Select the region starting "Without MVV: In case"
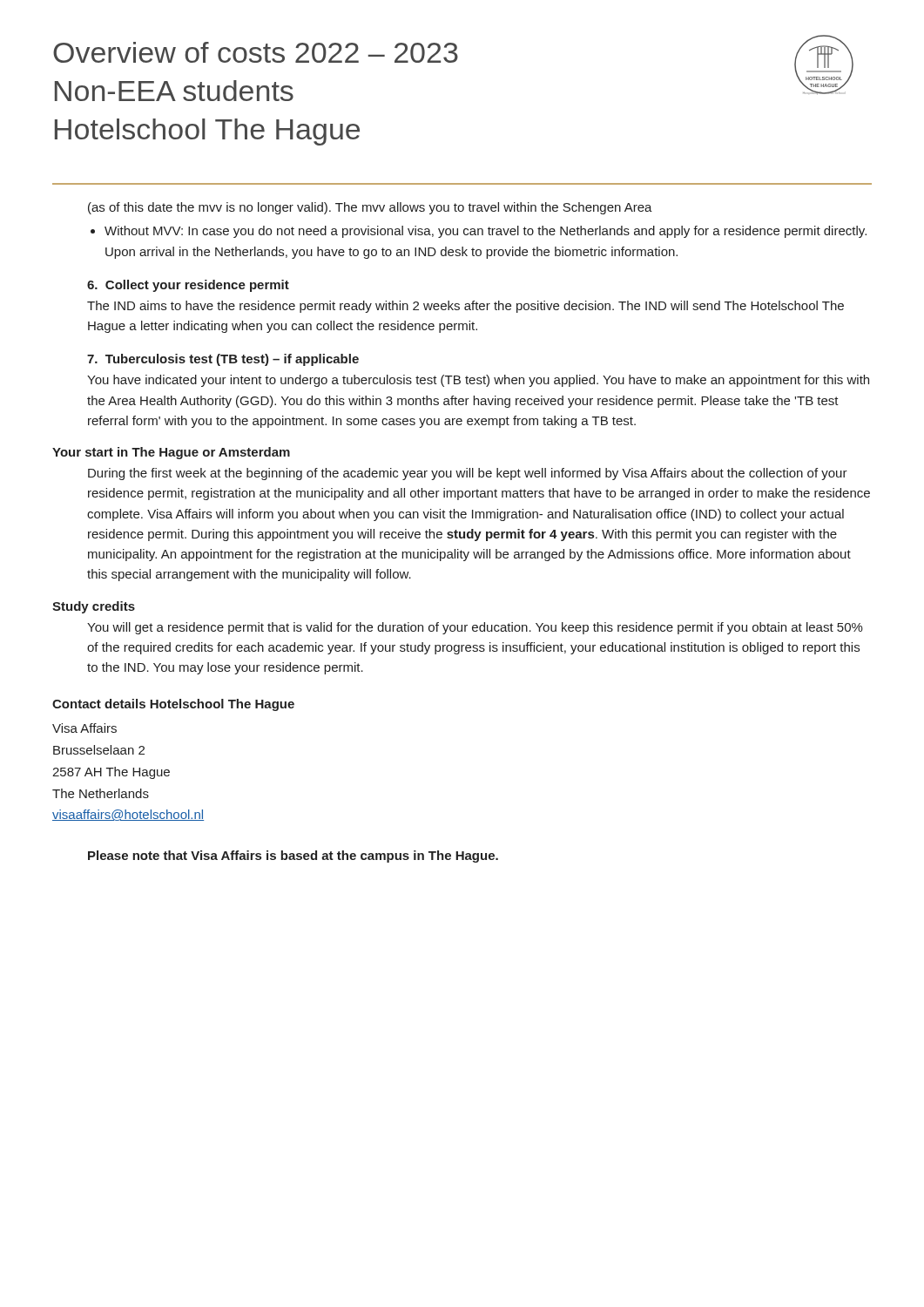Viewport: 924px width, 1307px height. pyautogui.click(x=486, y=241)
